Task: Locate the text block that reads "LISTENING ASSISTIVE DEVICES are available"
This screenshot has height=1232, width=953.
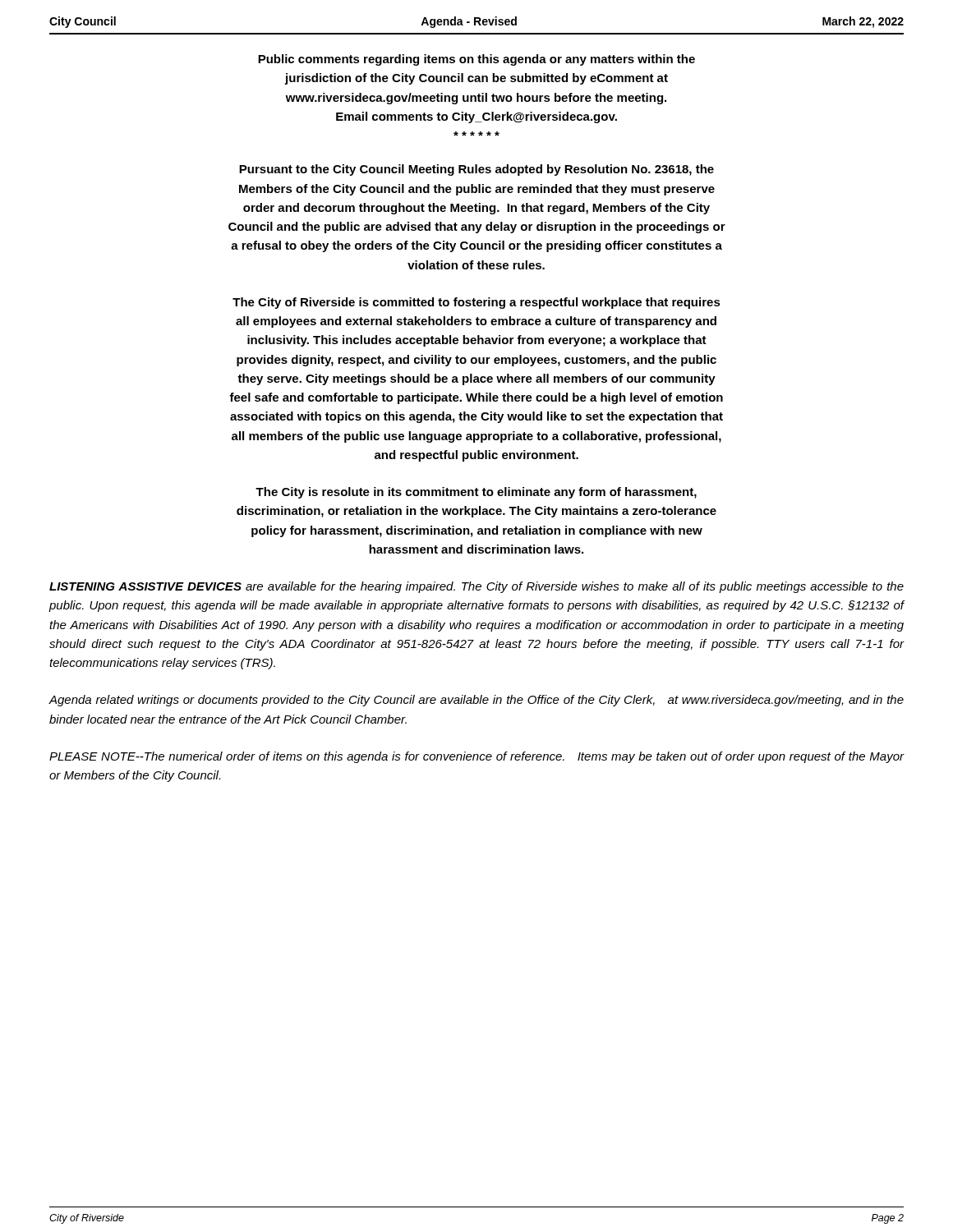Action: [x=476, y=624]
